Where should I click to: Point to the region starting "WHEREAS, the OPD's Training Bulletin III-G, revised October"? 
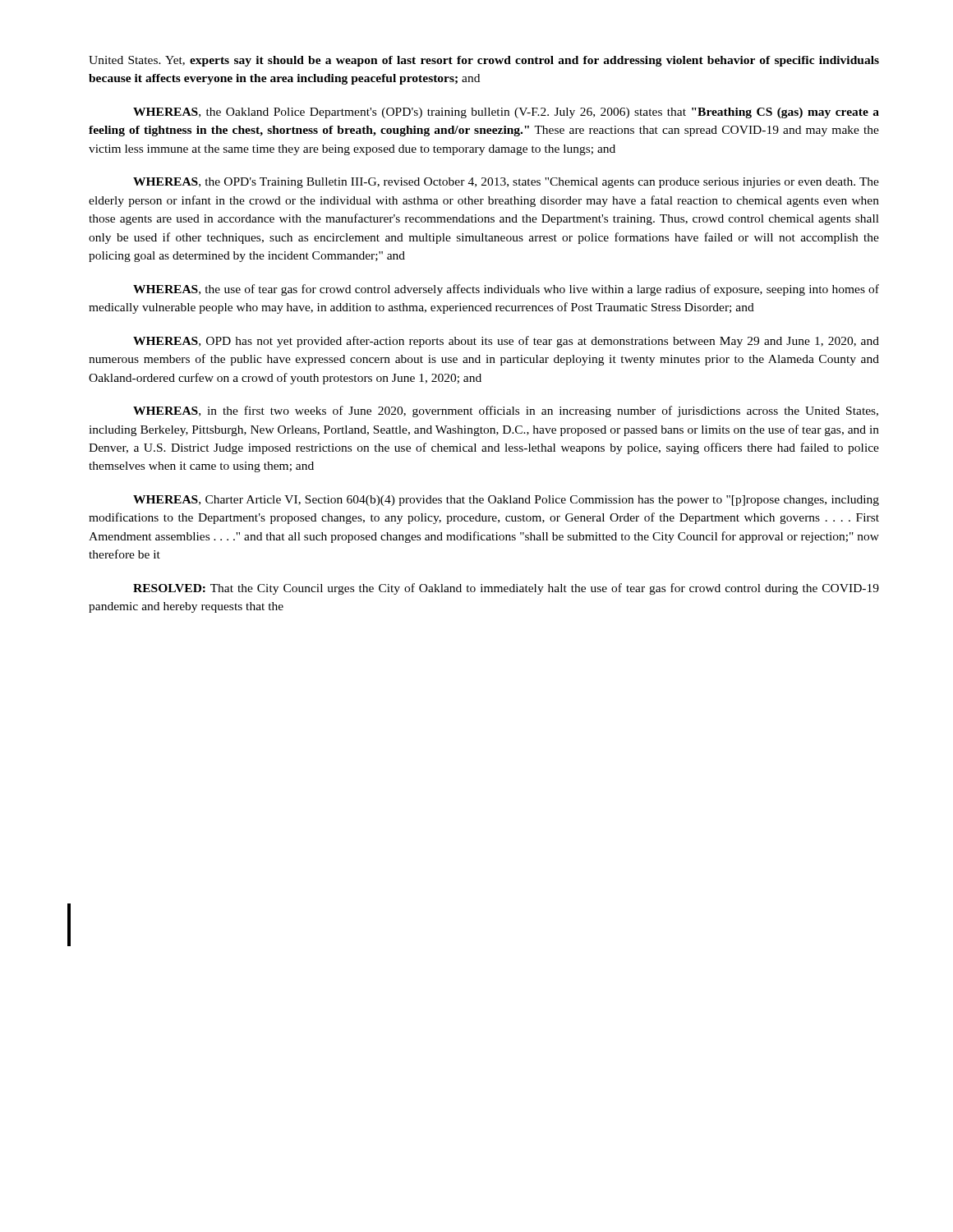pyautogui.click(x=484, y=218)
